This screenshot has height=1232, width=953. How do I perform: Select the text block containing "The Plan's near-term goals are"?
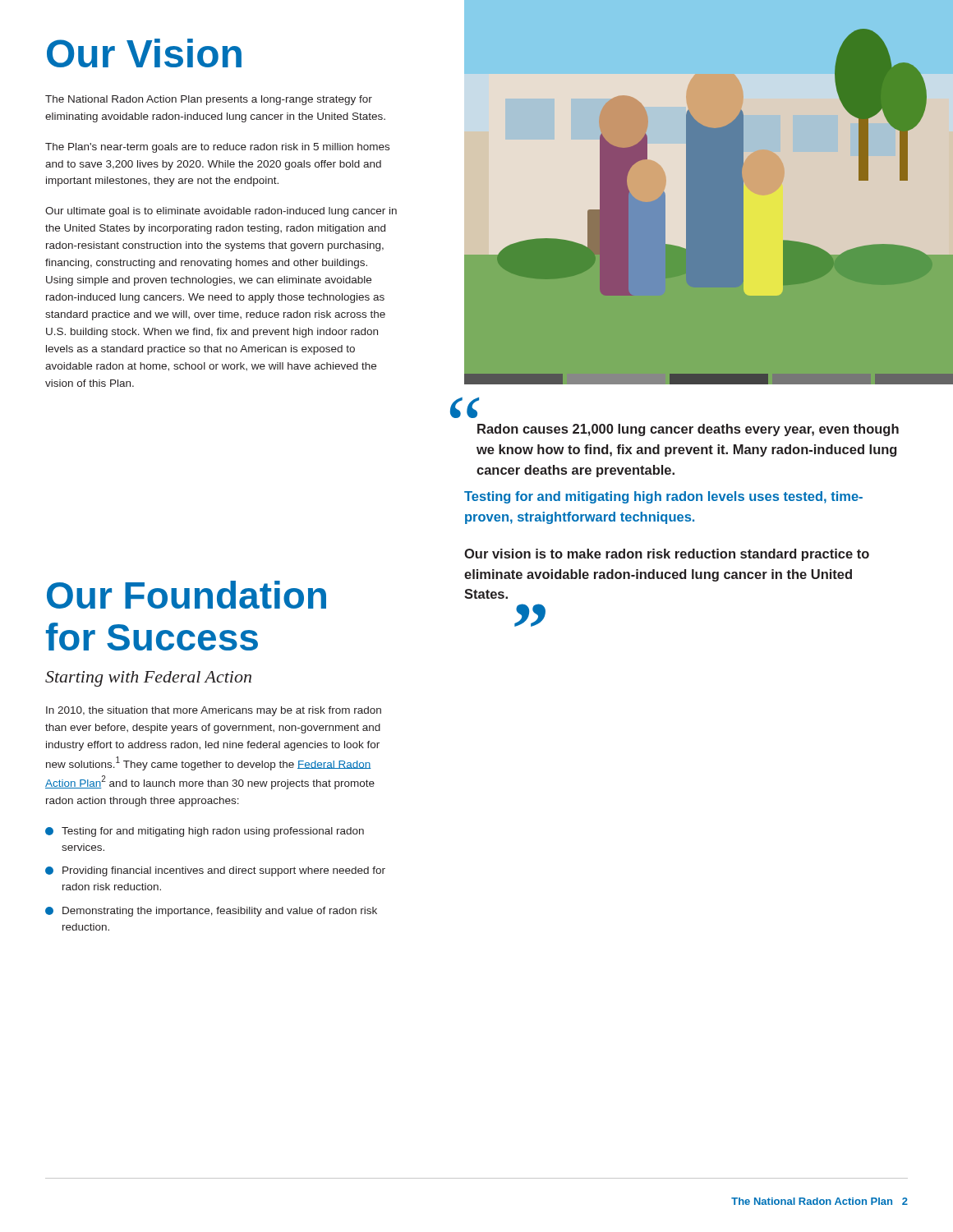click(x=218, y=164)
